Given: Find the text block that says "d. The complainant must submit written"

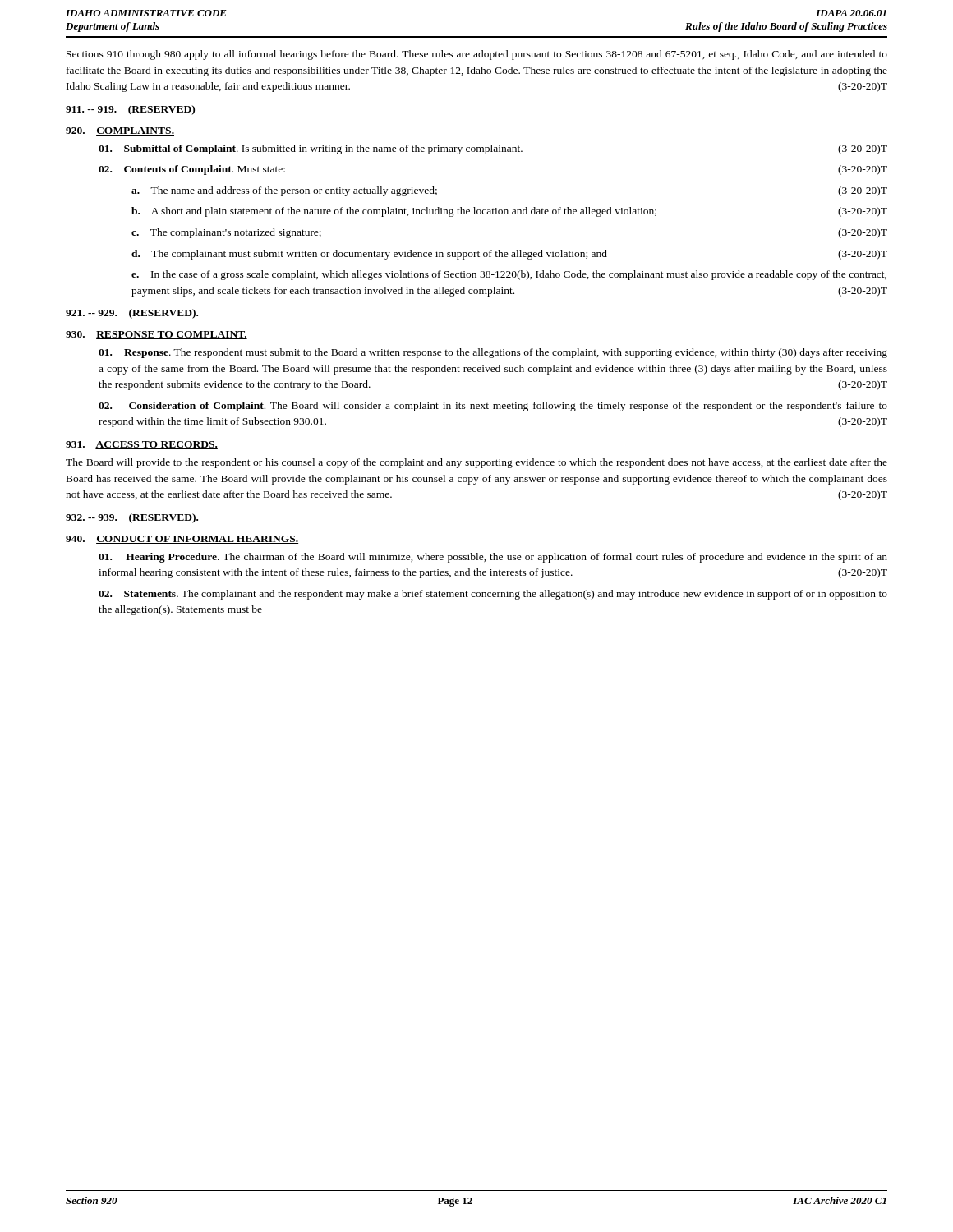Looking at the screenshot, I should [x=509, y=253].
